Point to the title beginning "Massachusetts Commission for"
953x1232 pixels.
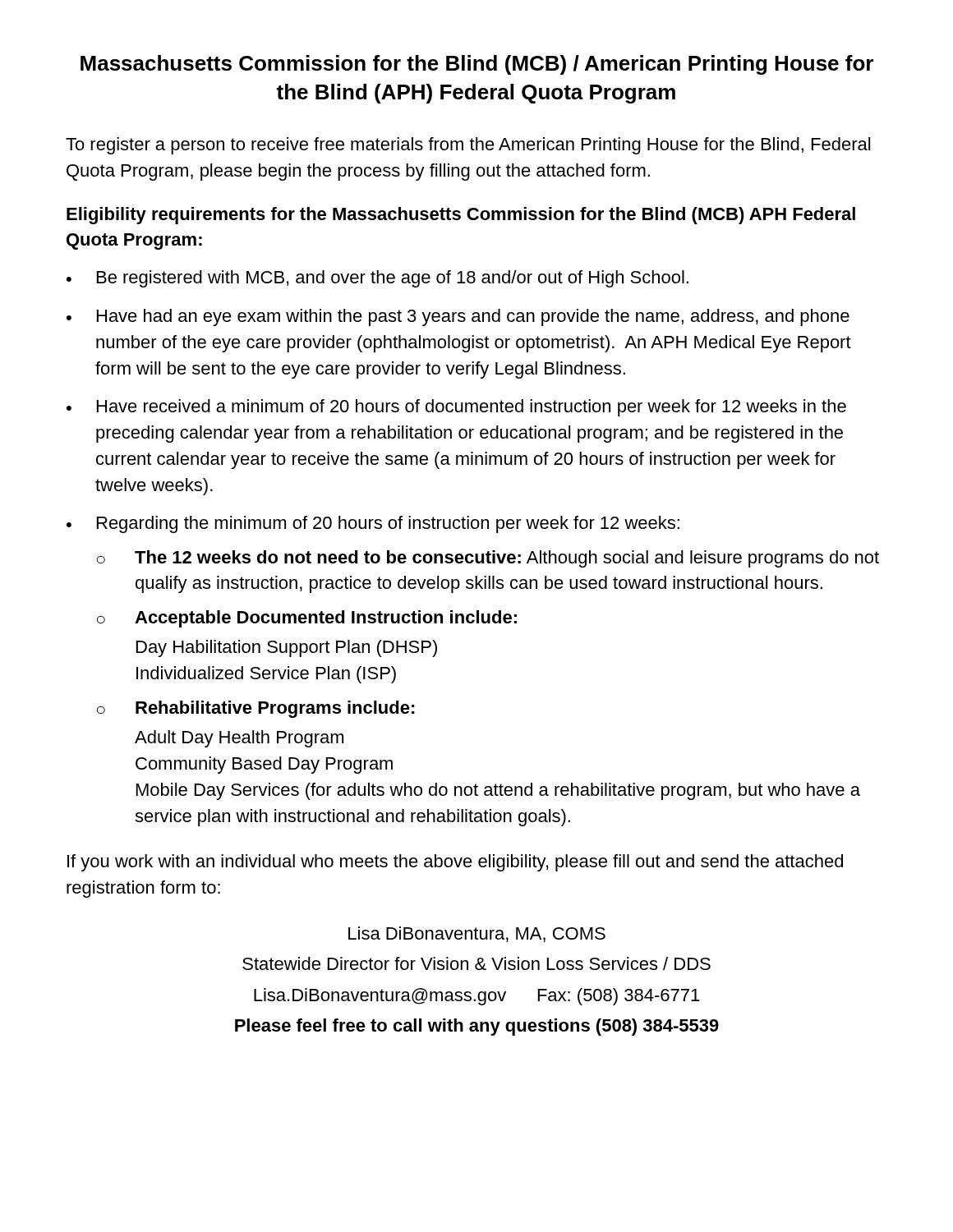click(476, 78)
